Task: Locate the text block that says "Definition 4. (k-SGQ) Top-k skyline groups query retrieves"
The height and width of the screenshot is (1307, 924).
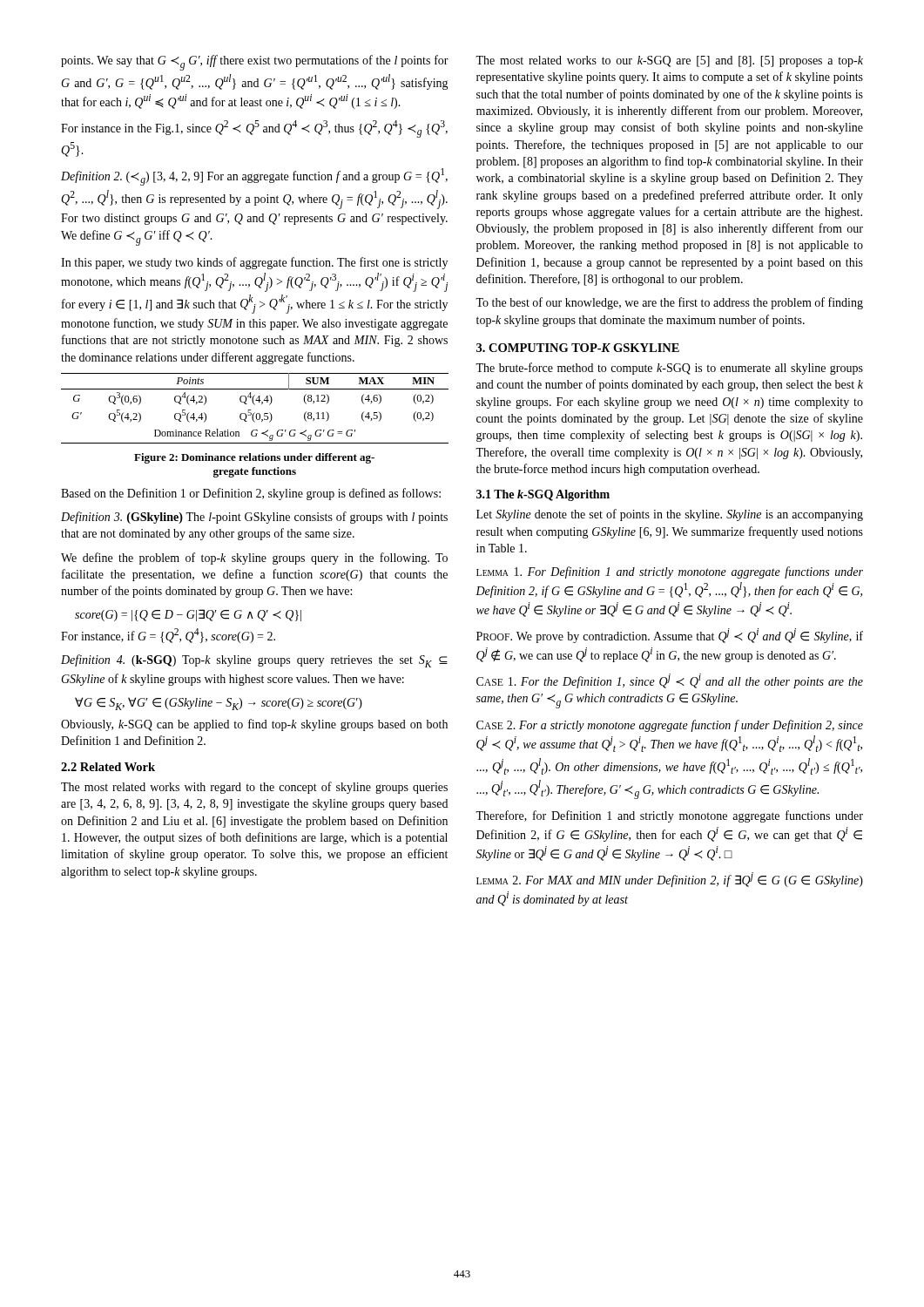Action: 255,670
